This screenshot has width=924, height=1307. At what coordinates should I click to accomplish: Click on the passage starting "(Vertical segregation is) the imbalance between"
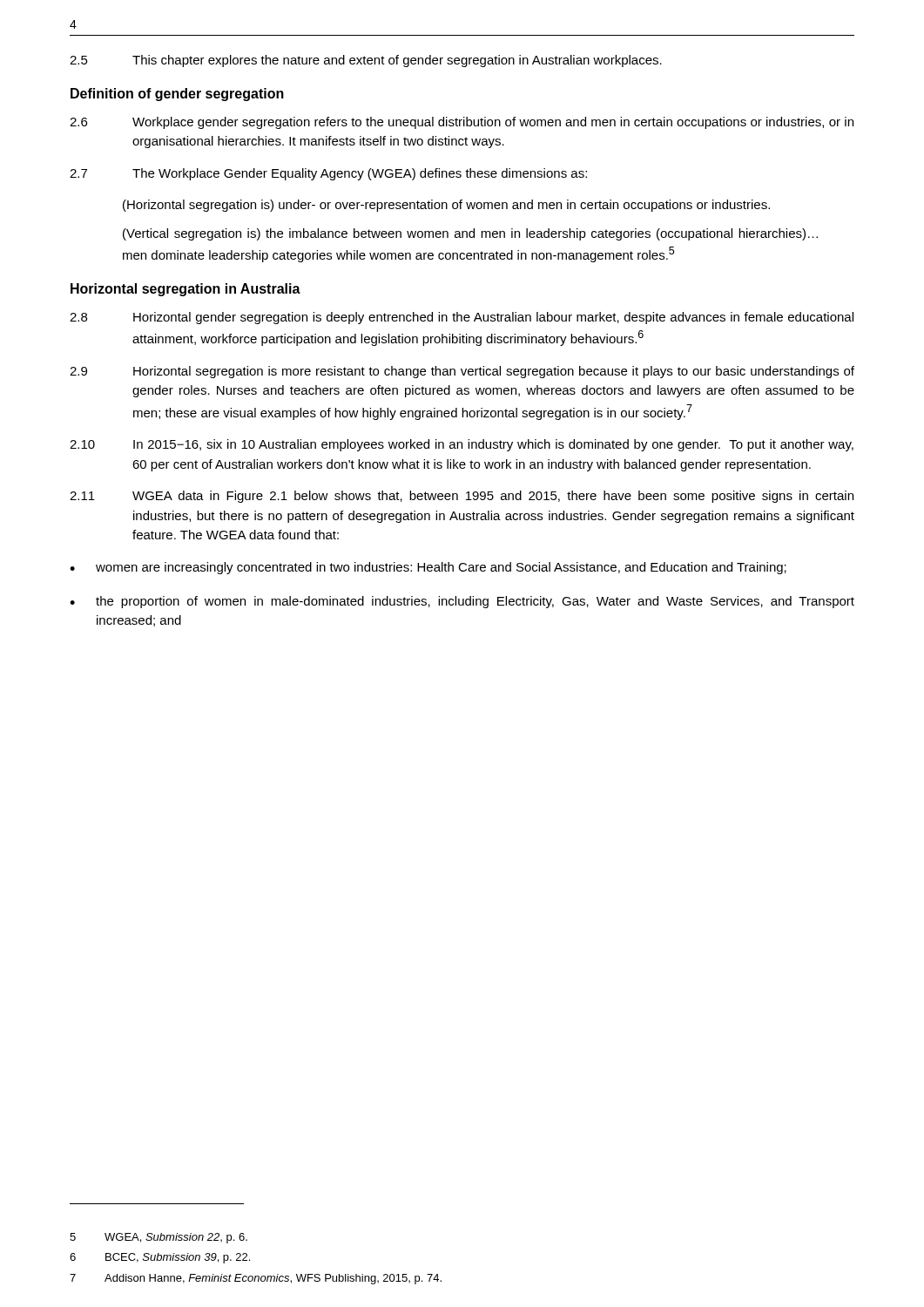(x=471, y=244)
